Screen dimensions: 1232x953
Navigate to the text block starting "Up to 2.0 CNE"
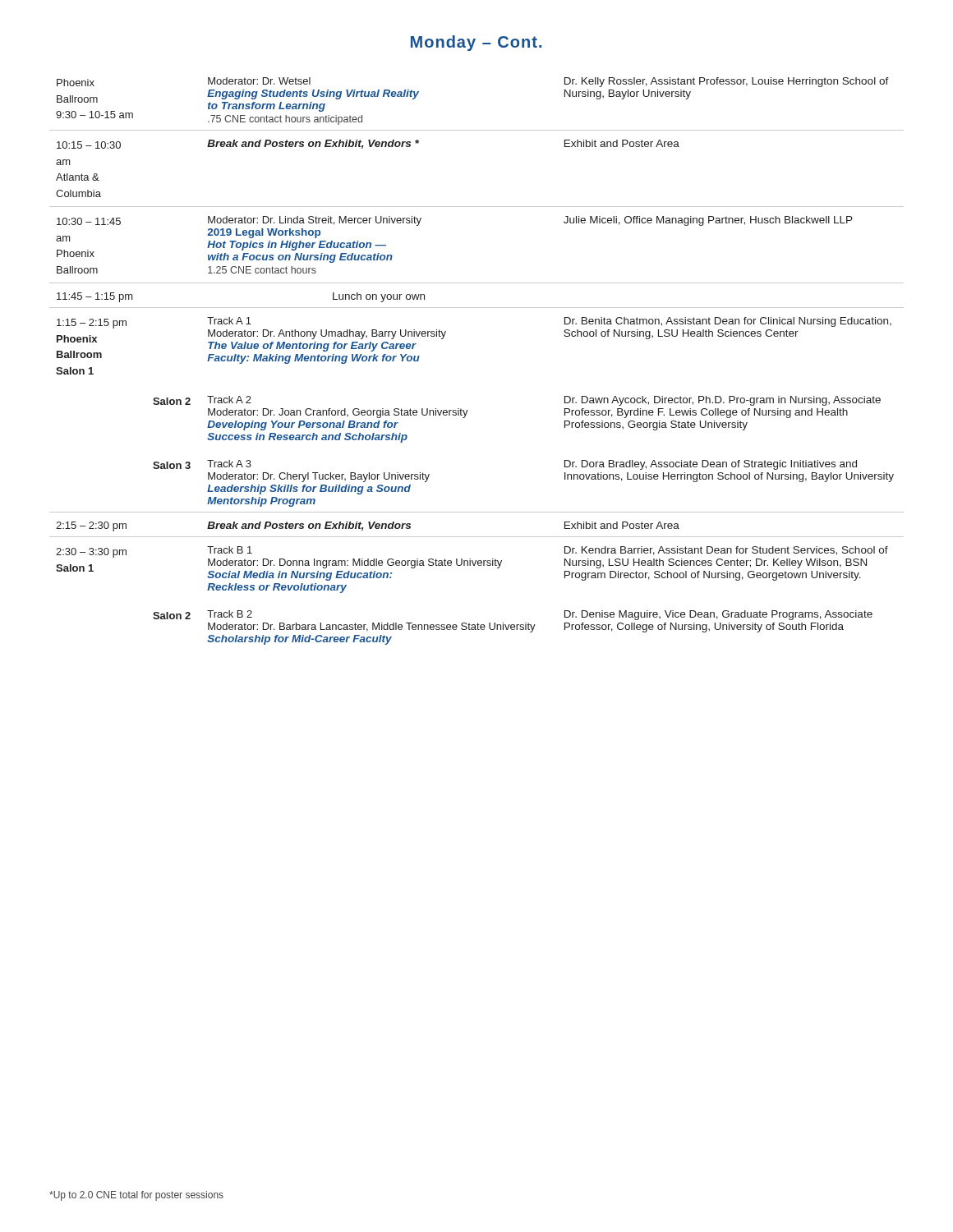[x=136, y=1195]
